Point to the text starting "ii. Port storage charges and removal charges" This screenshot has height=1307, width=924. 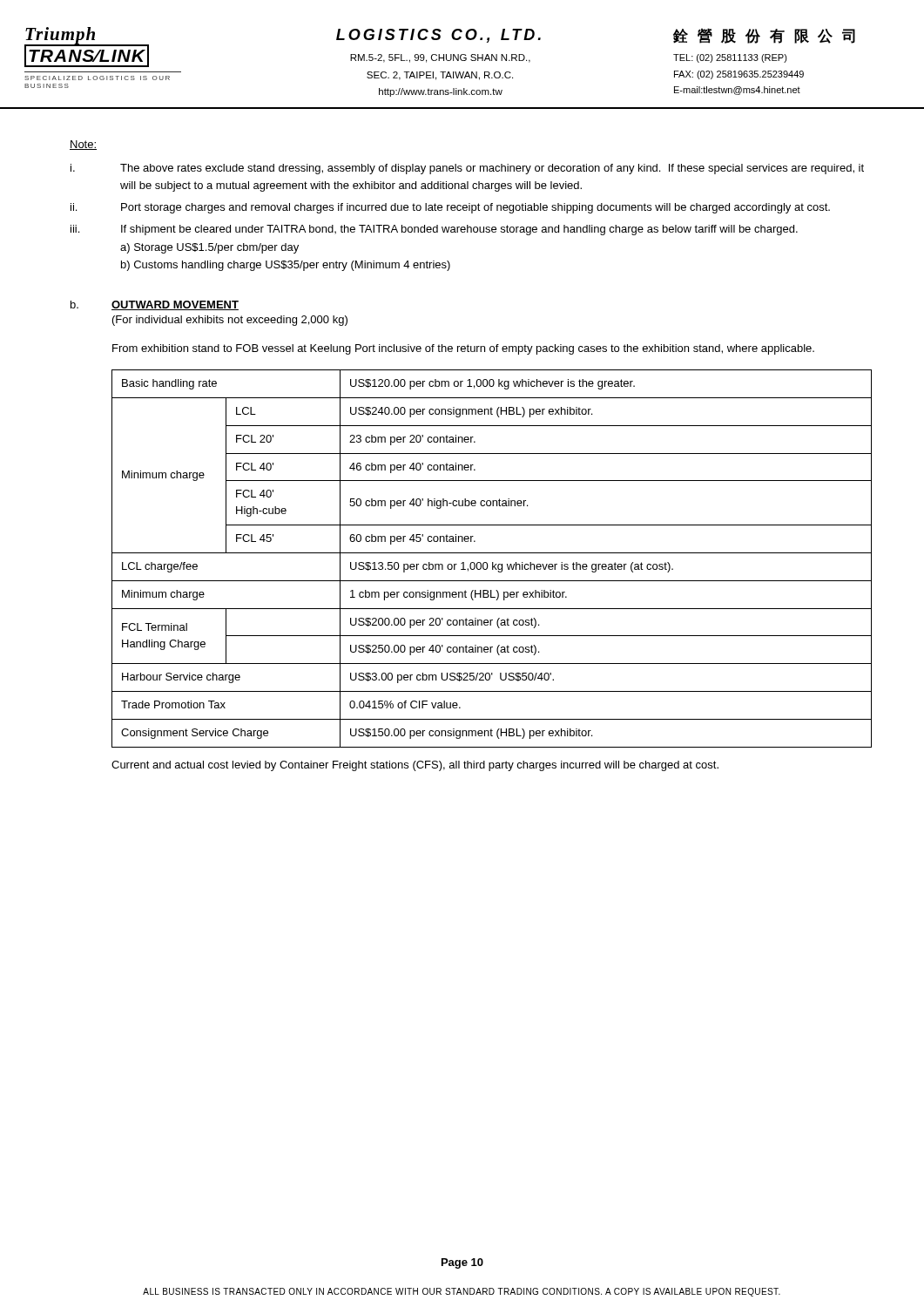coord(450,208)
